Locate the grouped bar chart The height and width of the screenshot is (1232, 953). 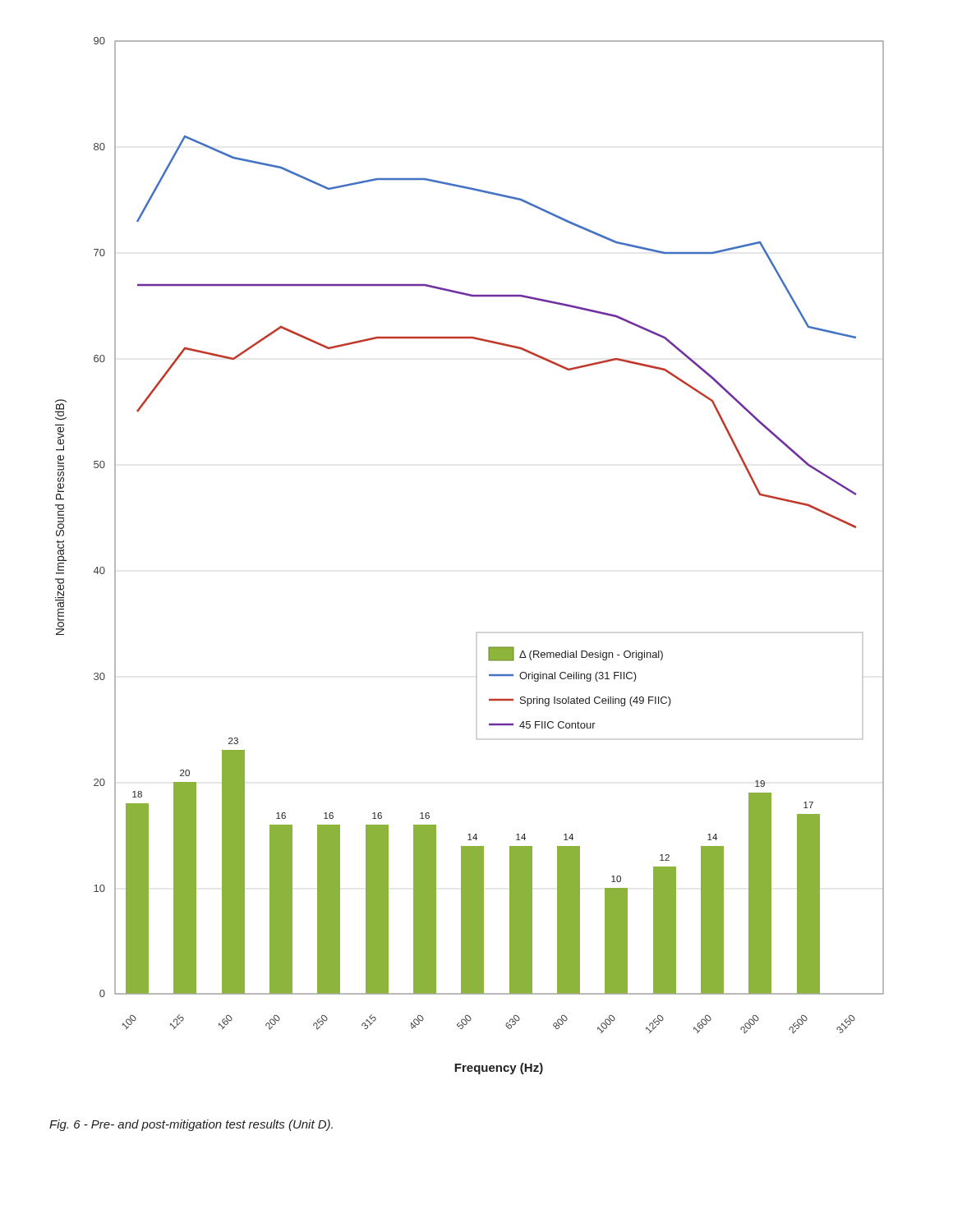coord(476,567)
